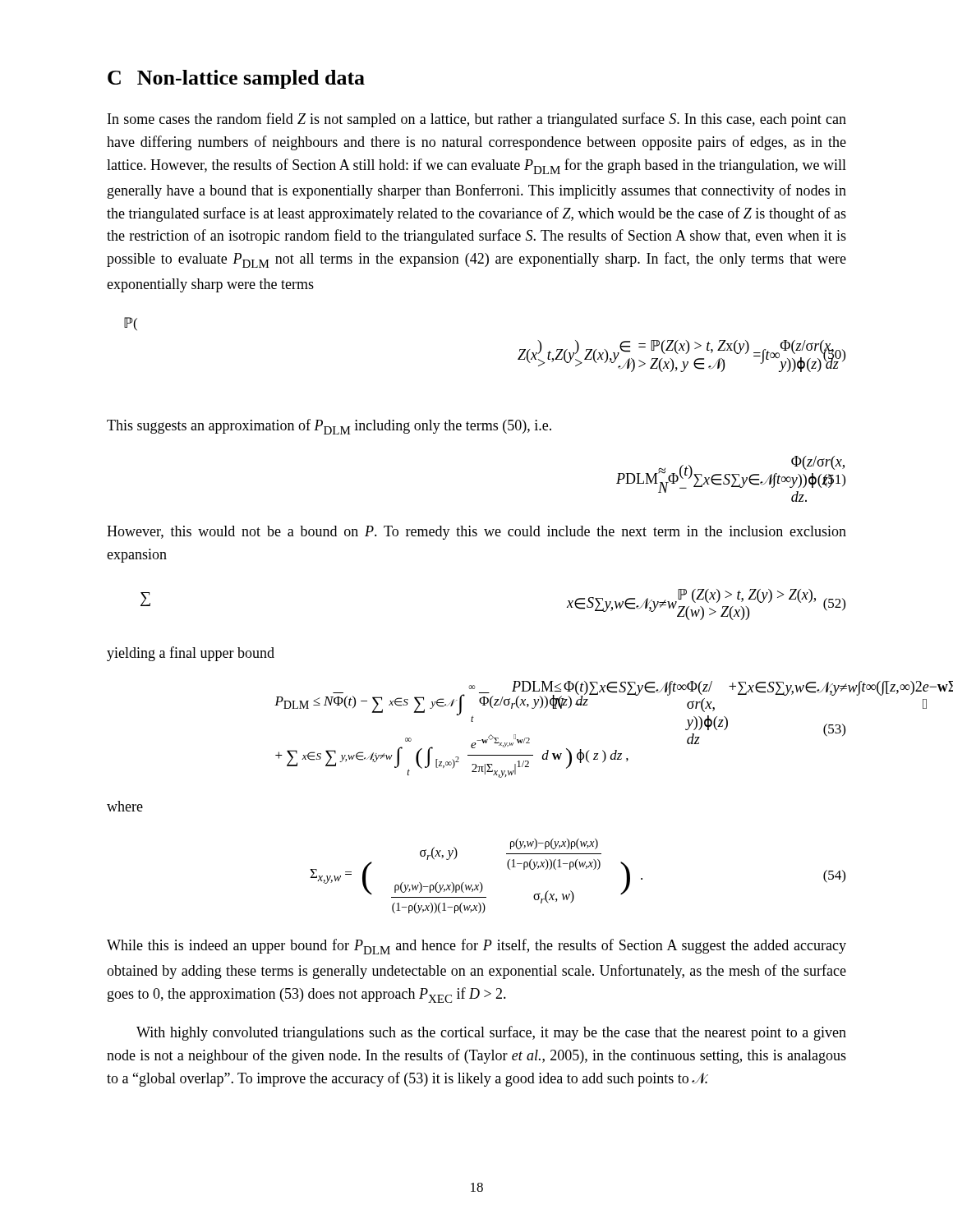Screen dimensions: 1232x953
Task: Where is the formula that starts "∑ x∈S ∑ y,w∈𝒩,y≠w ℙ (Z(x) >"?
Action: pos(145,605)
